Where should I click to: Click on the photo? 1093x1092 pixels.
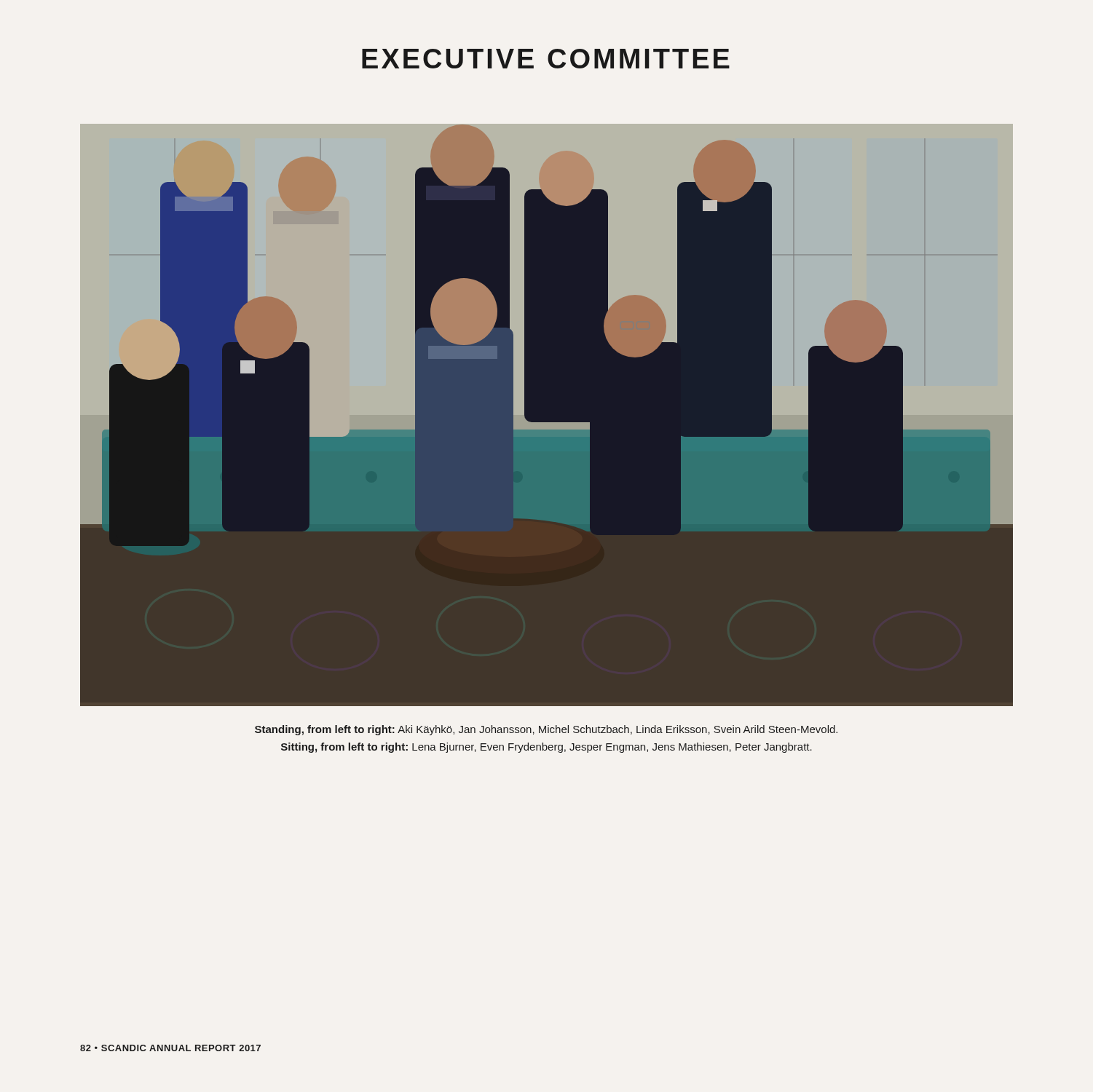point(546,415)
